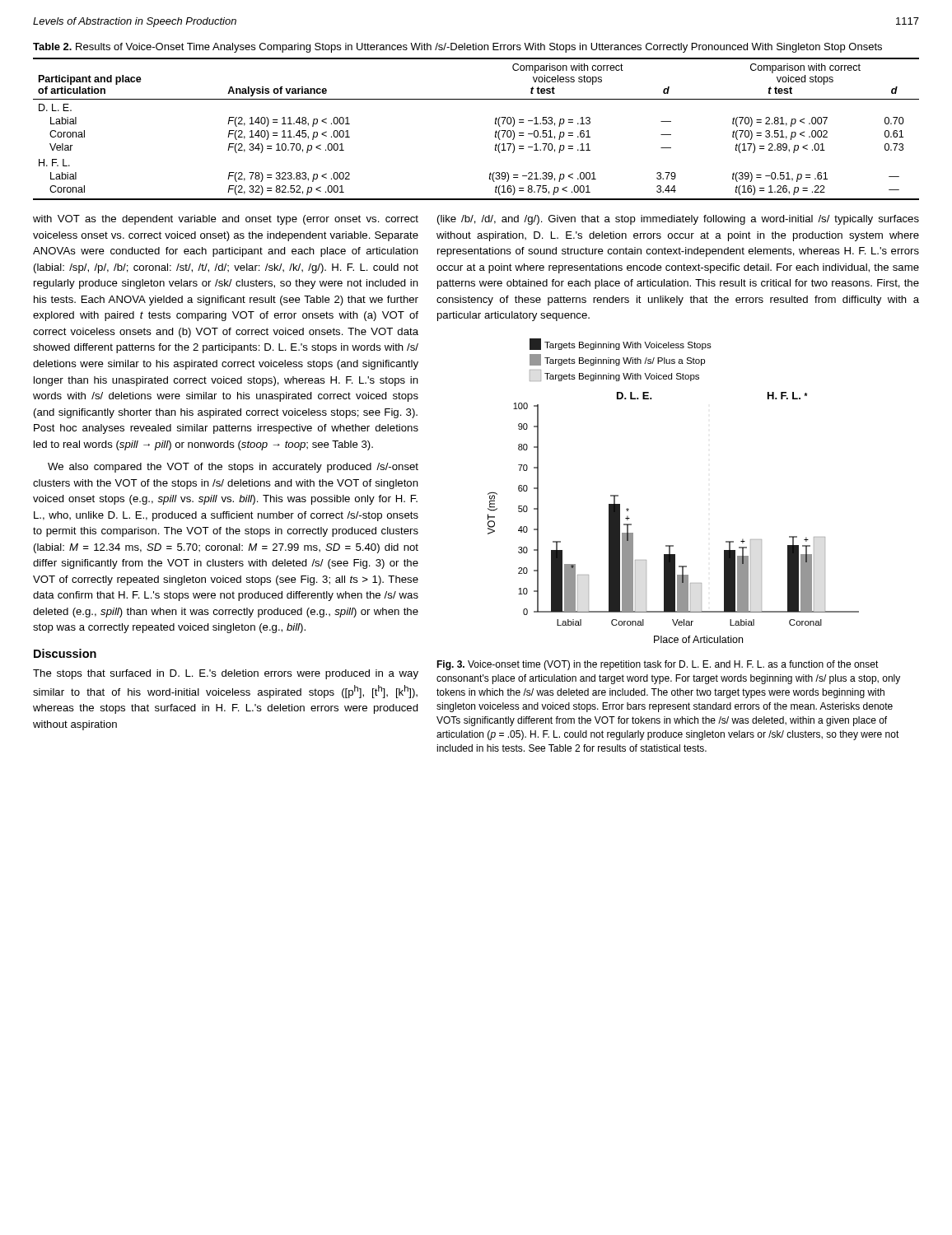
Task: Find the caption with the text "Fig. 3. Voice-onset time (VOT)"
Action: (x=668, y=706)
